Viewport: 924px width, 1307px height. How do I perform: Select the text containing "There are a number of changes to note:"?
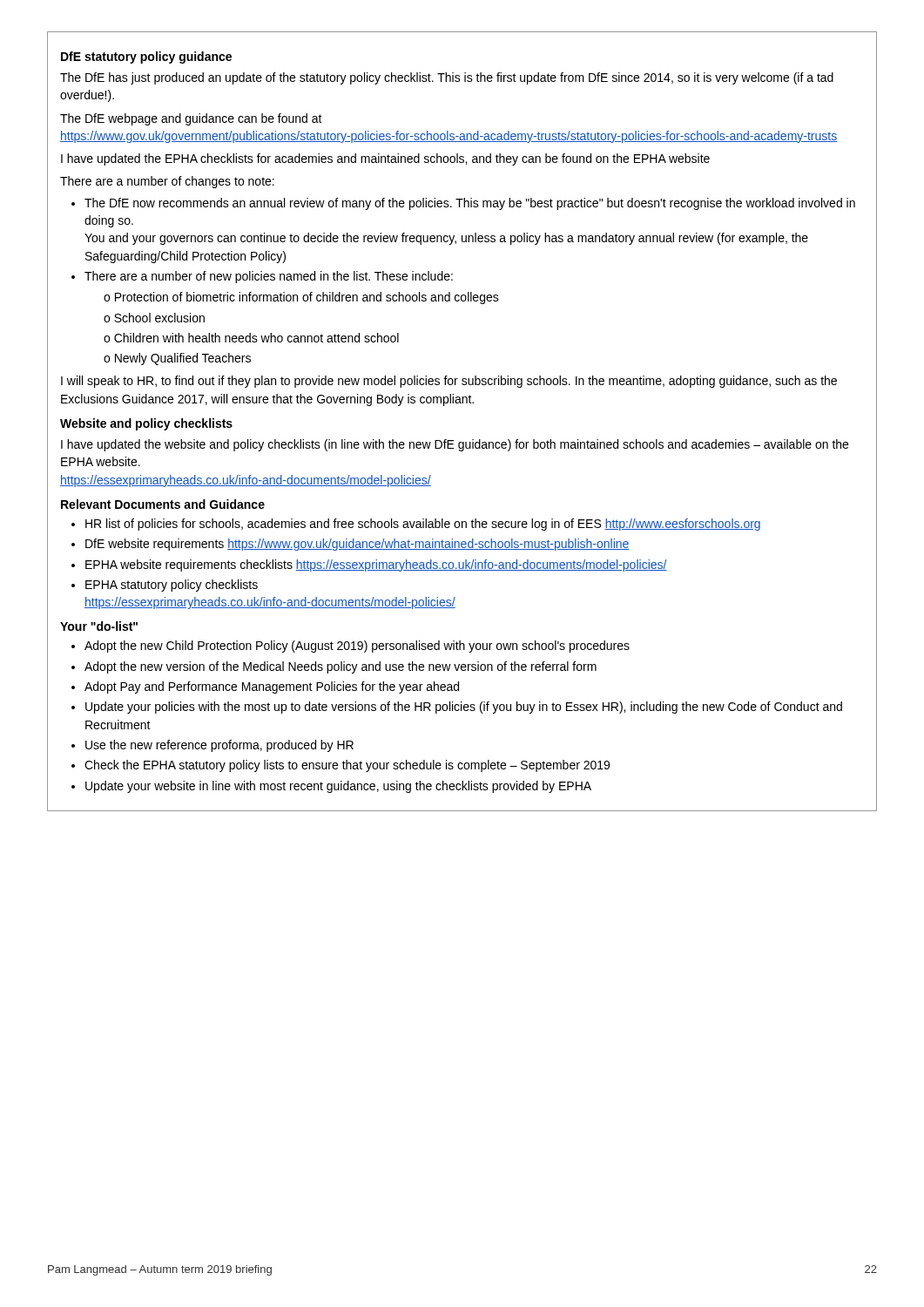tap(168, 182)
